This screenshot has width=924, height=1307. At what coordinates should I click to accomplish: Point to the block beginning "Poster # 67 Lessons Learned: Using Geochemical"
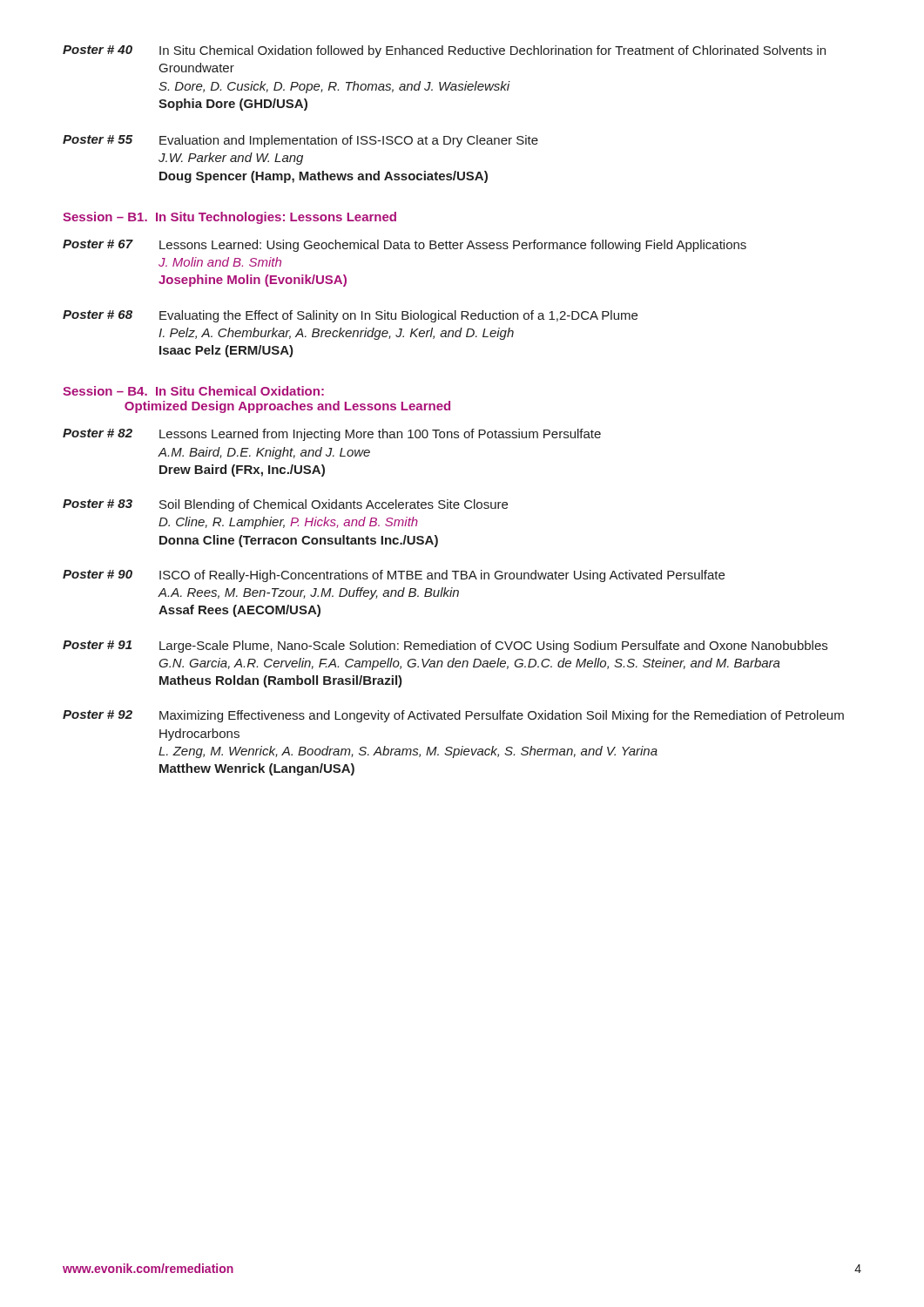(x=405, y=246)
